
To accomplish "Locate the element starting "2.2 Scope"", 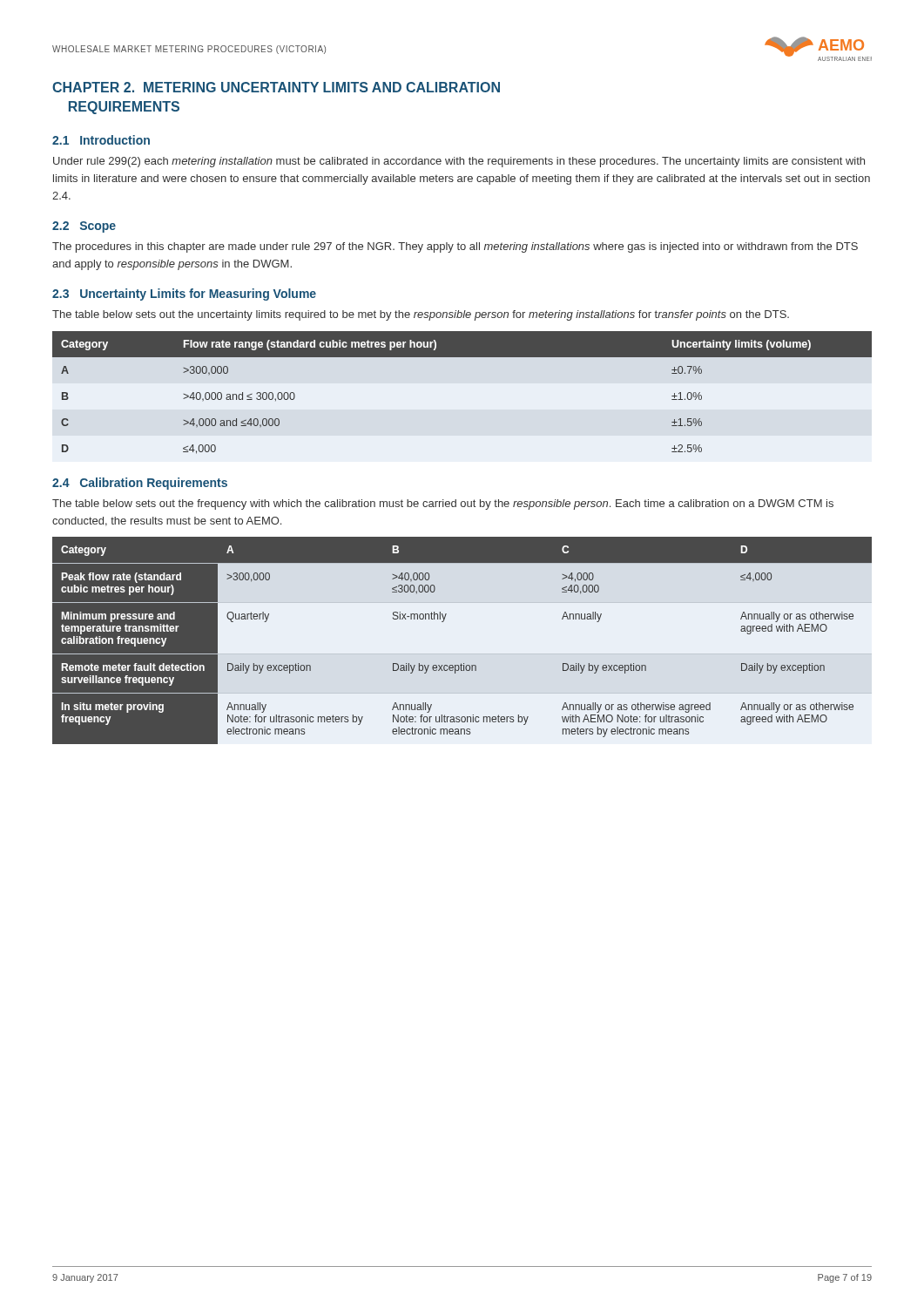I will 84,226.
